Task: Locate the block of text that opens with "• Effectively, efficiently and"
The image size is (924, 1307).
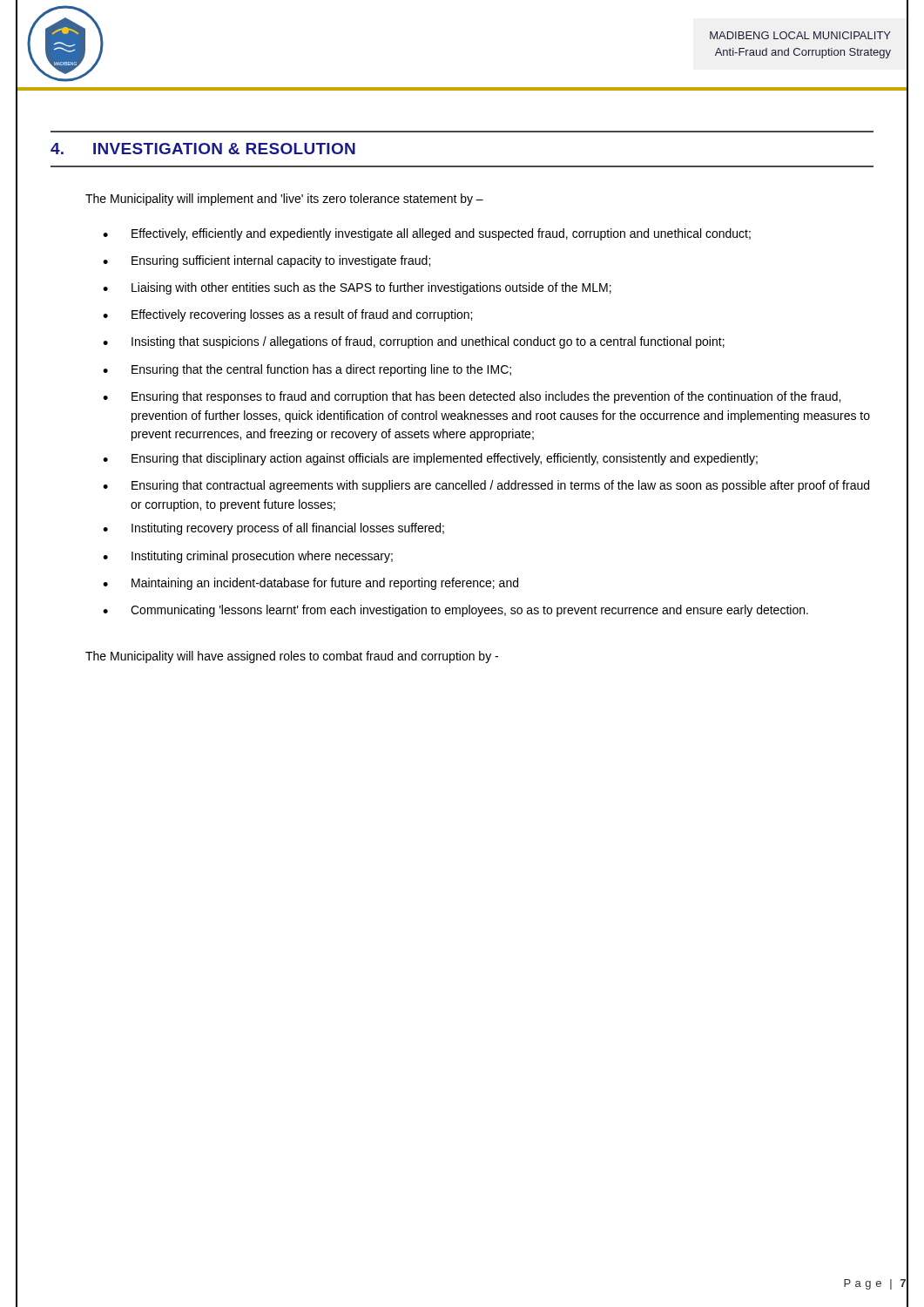Action: [488, 236]
